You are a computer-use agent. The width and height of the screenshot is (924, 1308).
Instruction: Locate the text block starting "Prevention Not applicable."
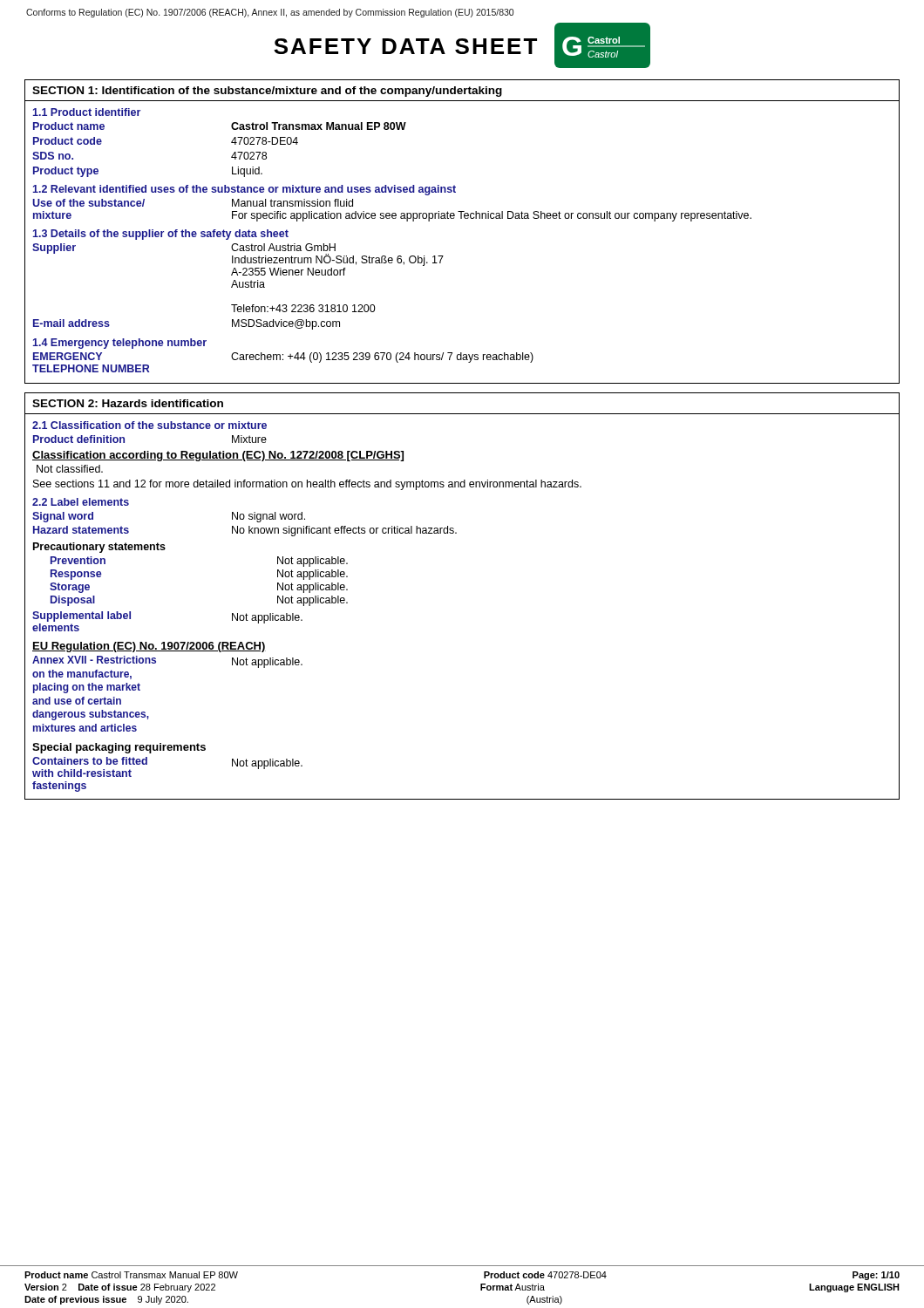click(x=82, y=561)
